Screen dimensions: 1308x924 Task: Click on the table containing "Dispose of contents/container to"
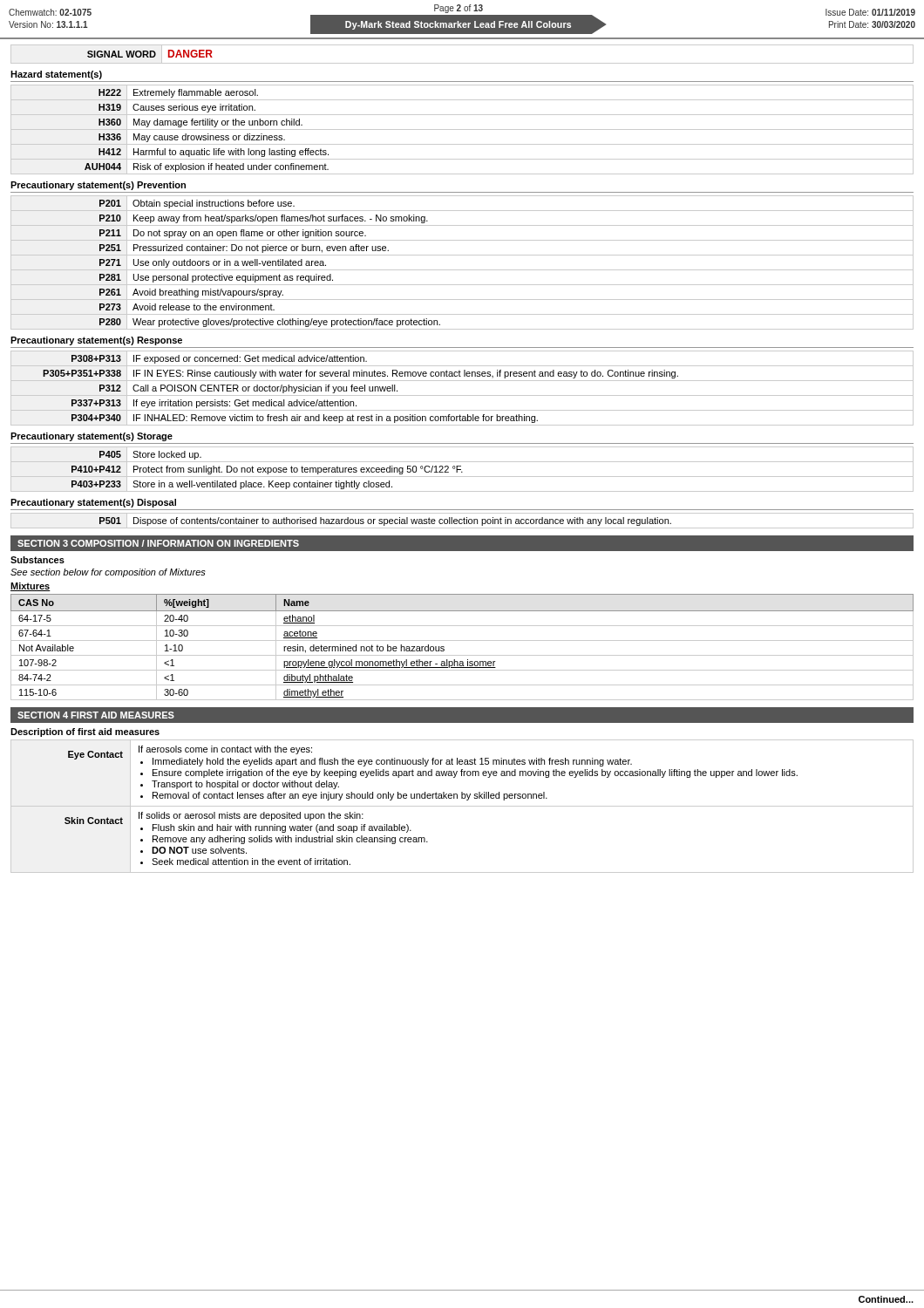click(x=462, y=521)
